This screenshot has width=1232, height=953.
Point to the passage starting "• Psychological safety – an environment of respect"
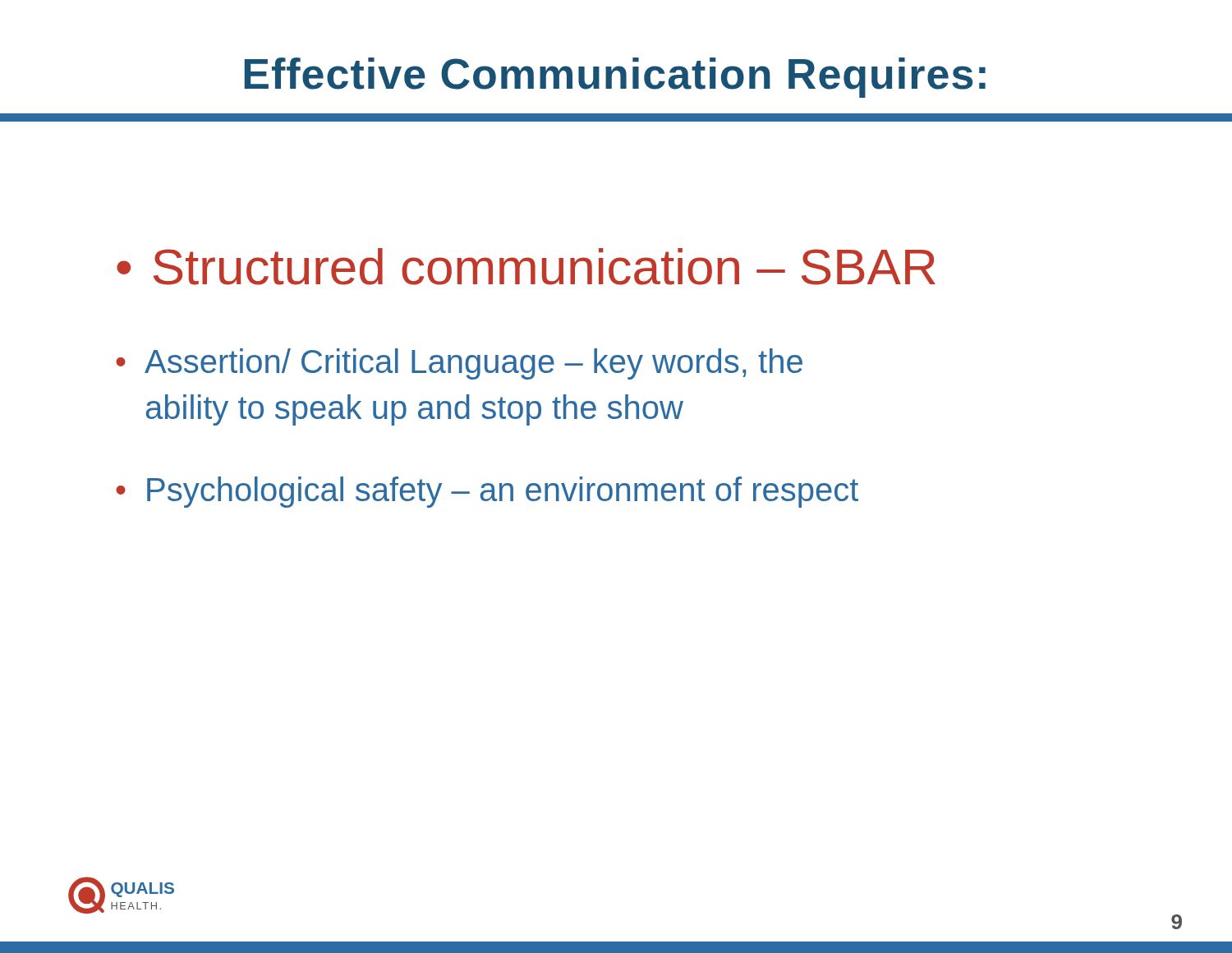coord(487,490)
